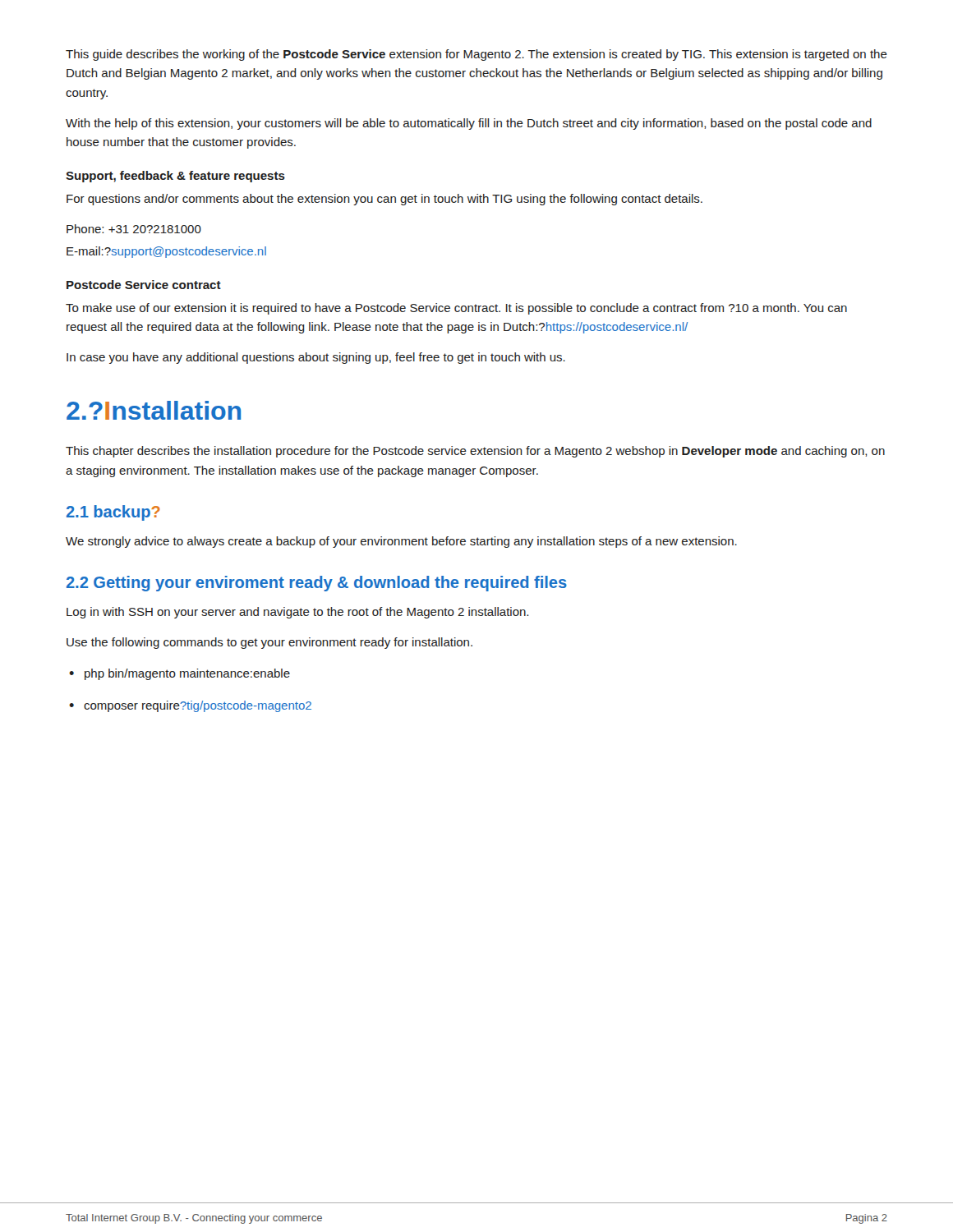Click on the text block that reads "Log in with SSH on your server and"
Viewport: 953px width, 1232px height.
(x=476, y=612)
